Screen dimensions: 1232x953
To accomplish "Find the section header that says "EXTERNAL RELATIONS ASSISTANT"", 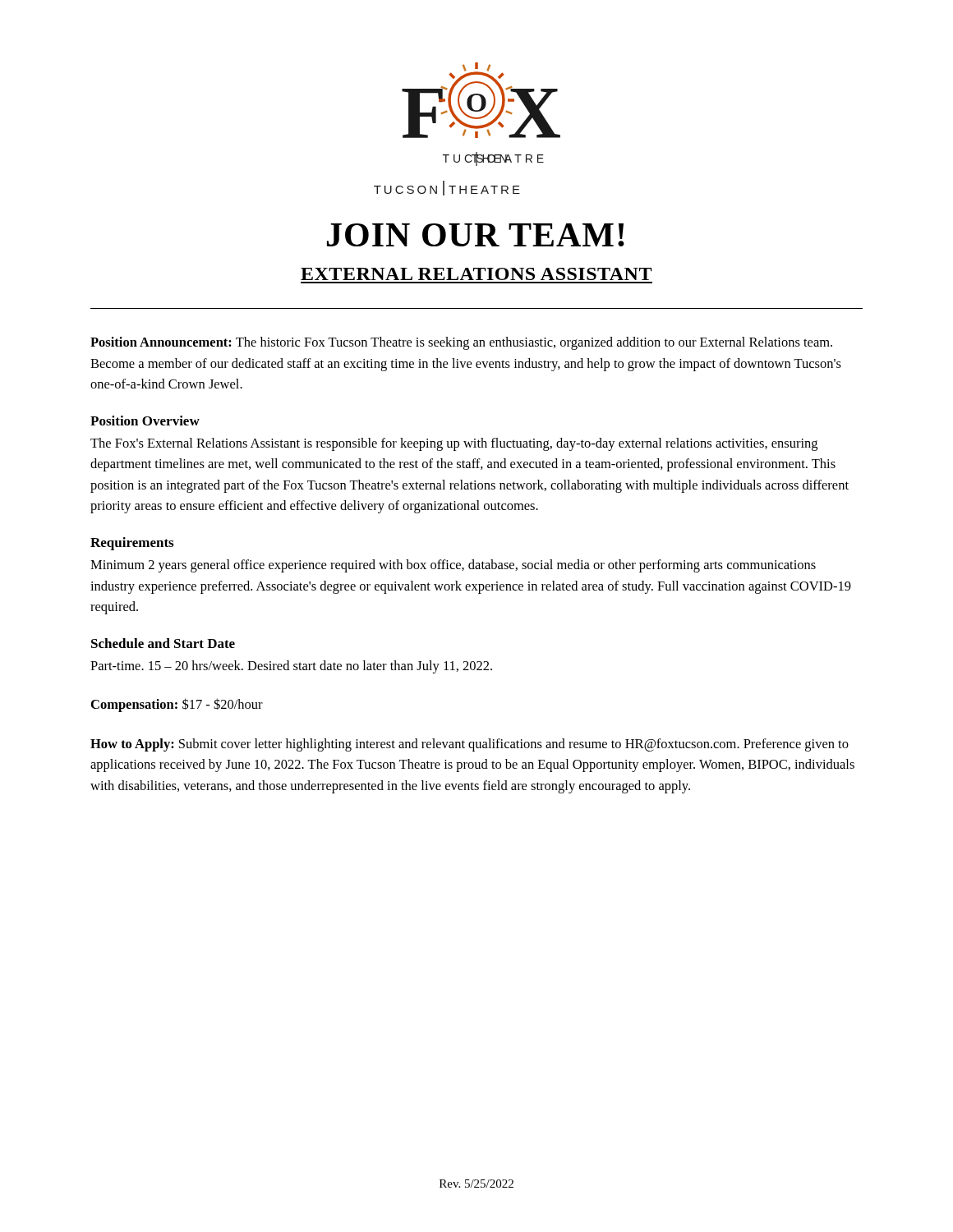I will (476, 274).
